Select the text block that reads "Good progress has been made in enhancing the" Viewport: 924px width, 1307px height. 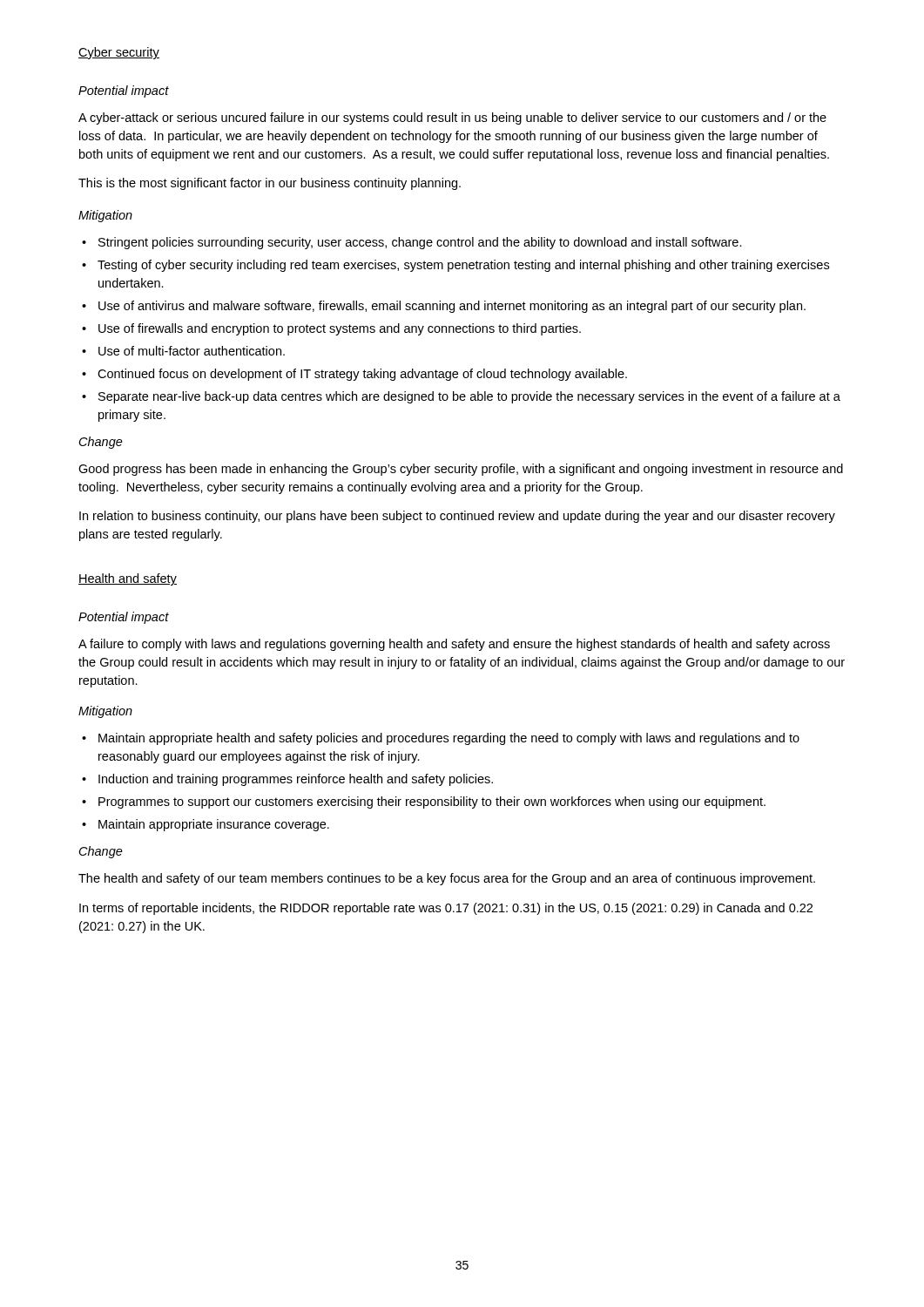tap(461, 478)
